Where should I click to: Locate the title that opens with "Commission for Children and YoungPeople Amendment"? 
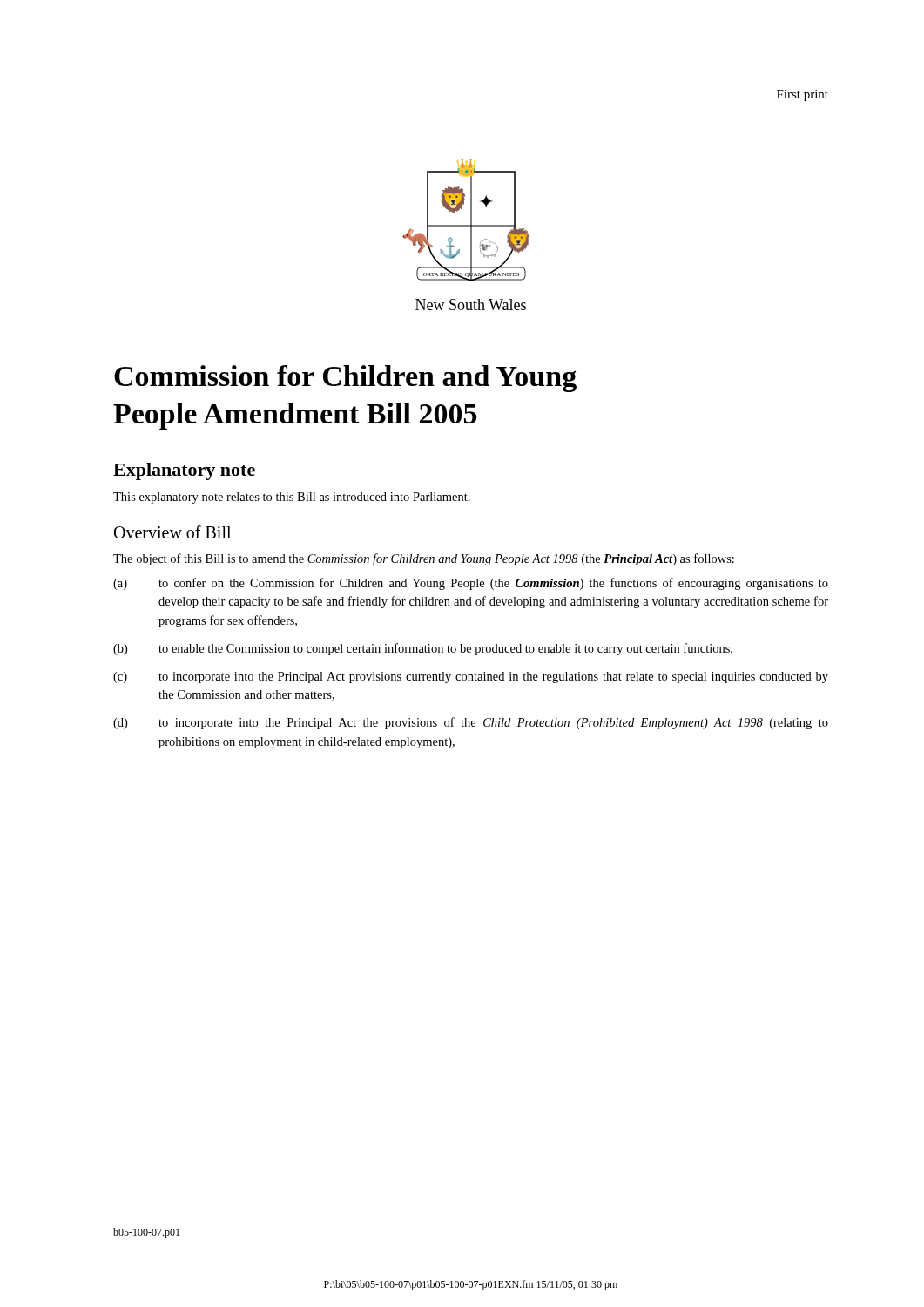(345, 394)
